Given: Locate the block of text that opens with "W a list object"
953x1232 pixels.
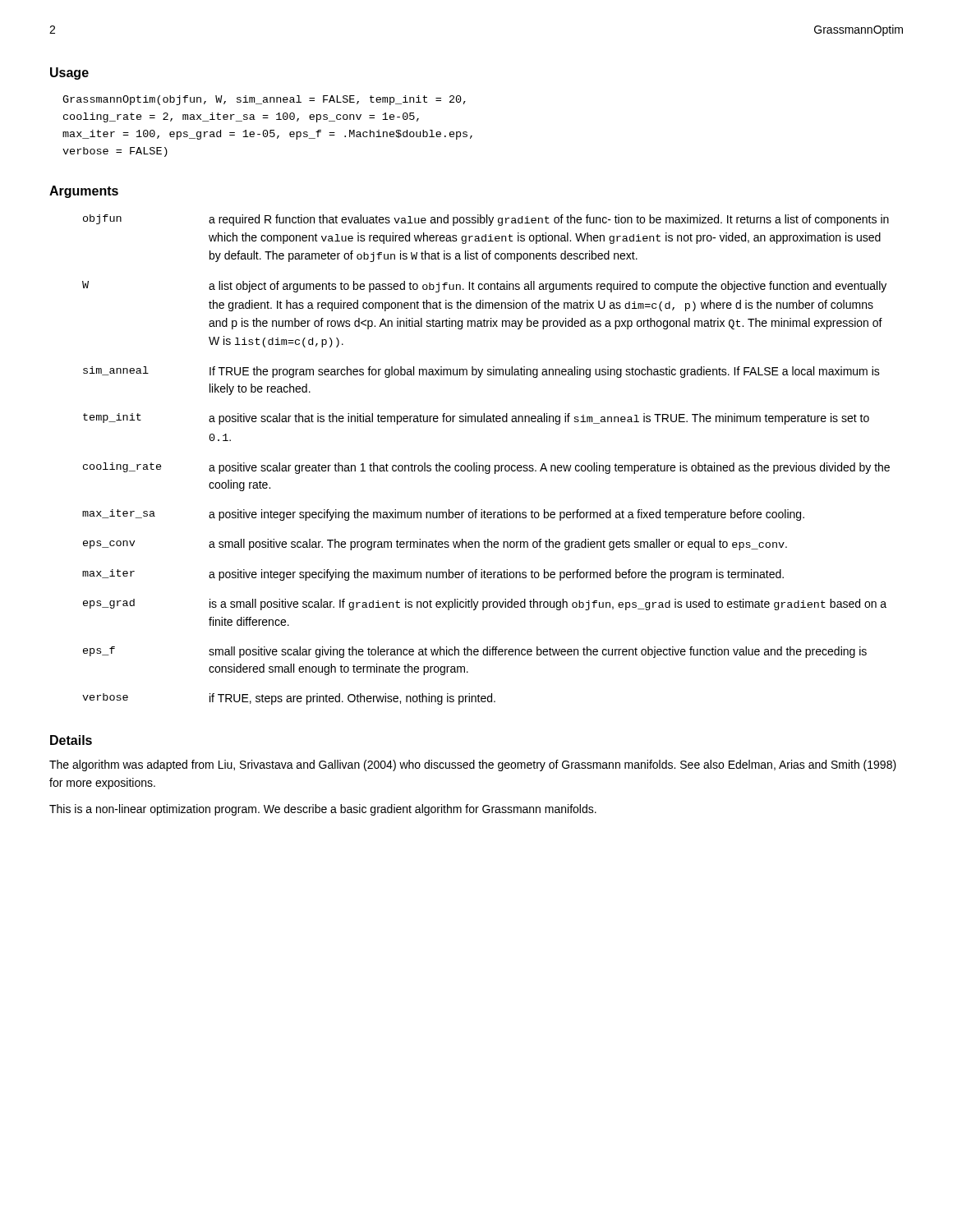Looking at the screenshot, I should [x=476, y=317].
